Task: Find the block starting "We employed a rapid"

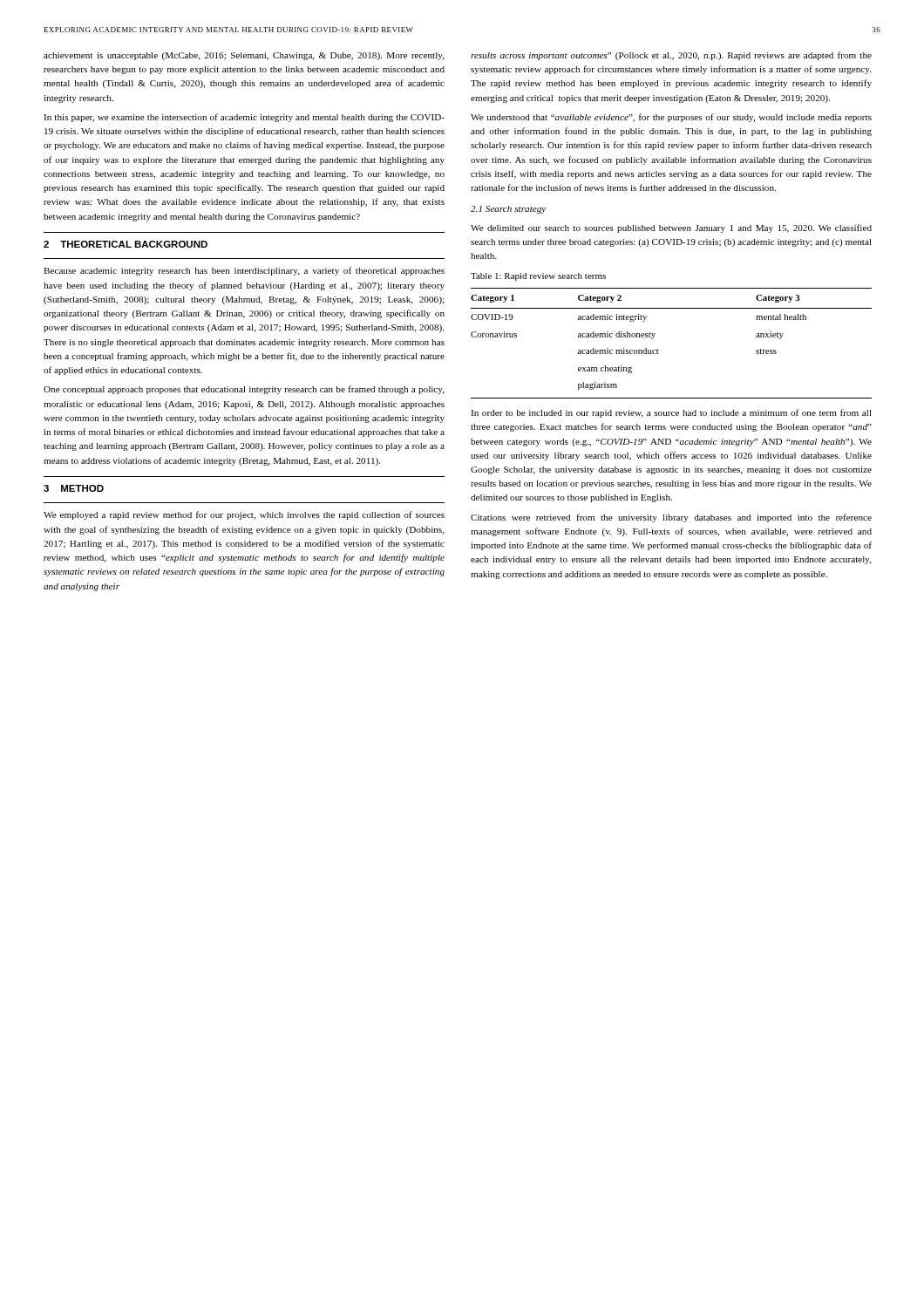Action: [244, 550]
